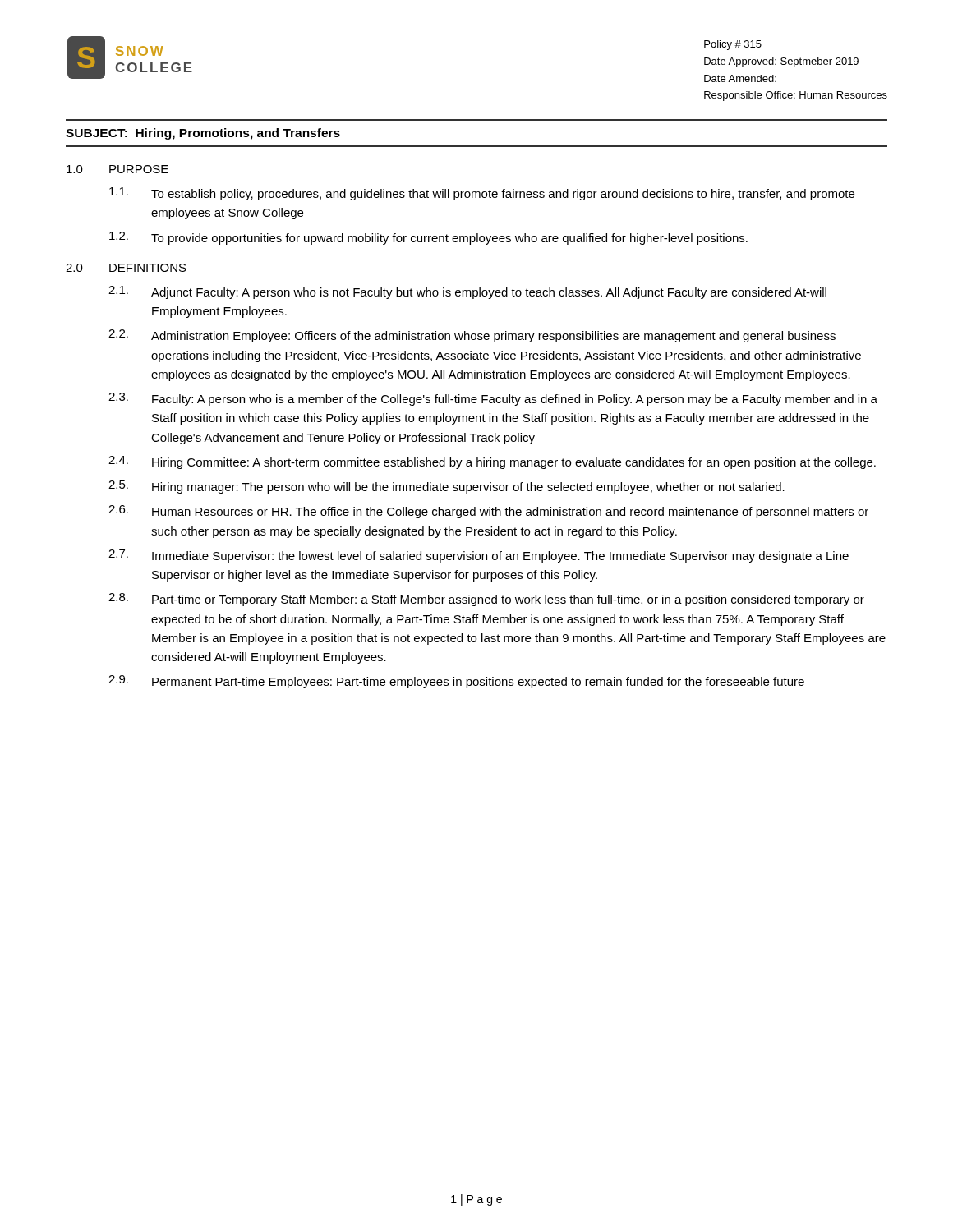This screenshot has height=1232, width=953.
Task: Locate the passage starting "1. To establish policy,"
Action: coord(498,203)
